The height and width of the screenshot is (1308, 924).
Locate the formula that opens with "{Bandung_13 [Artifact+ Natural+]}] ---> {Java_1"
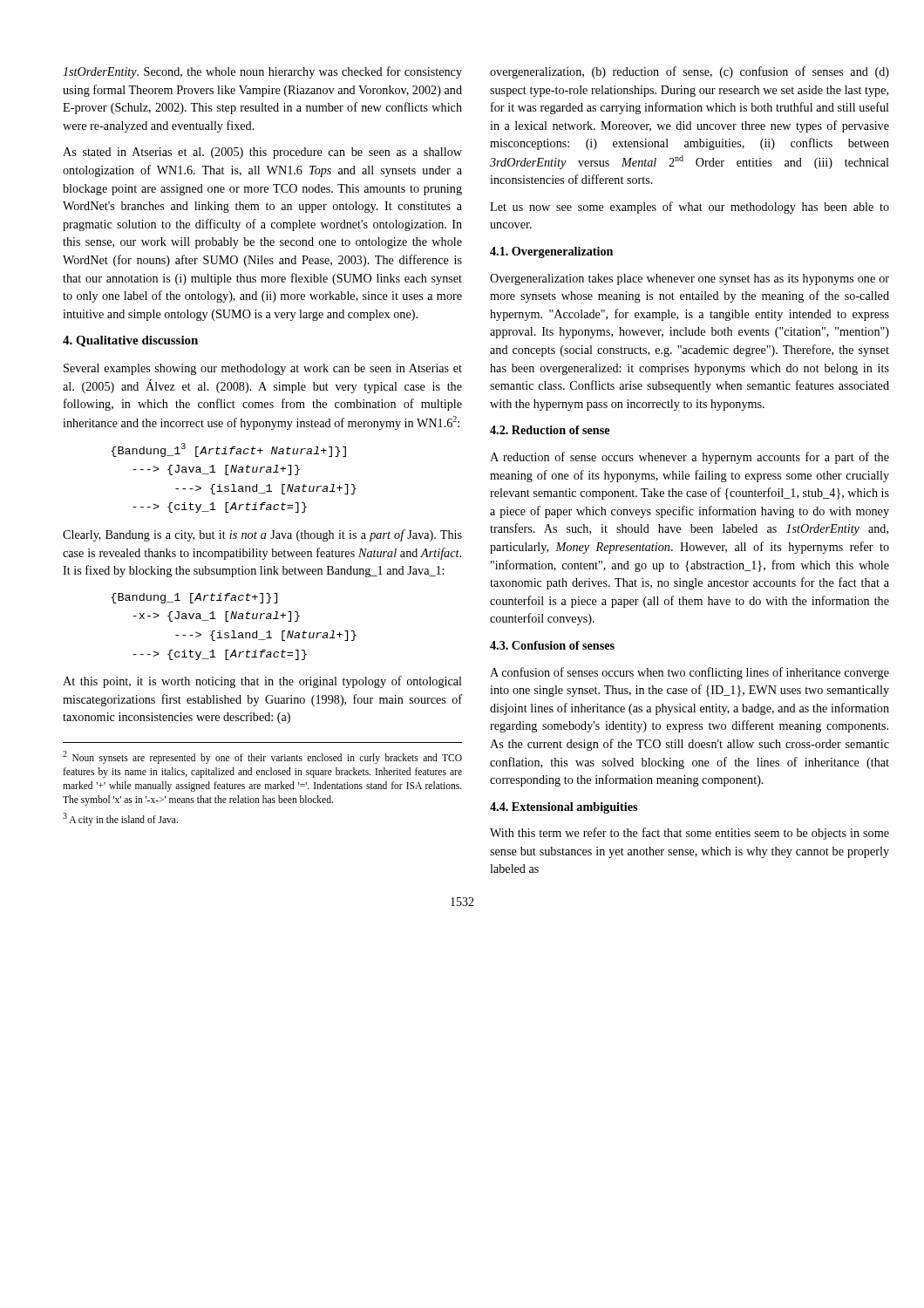coord(275,479)
